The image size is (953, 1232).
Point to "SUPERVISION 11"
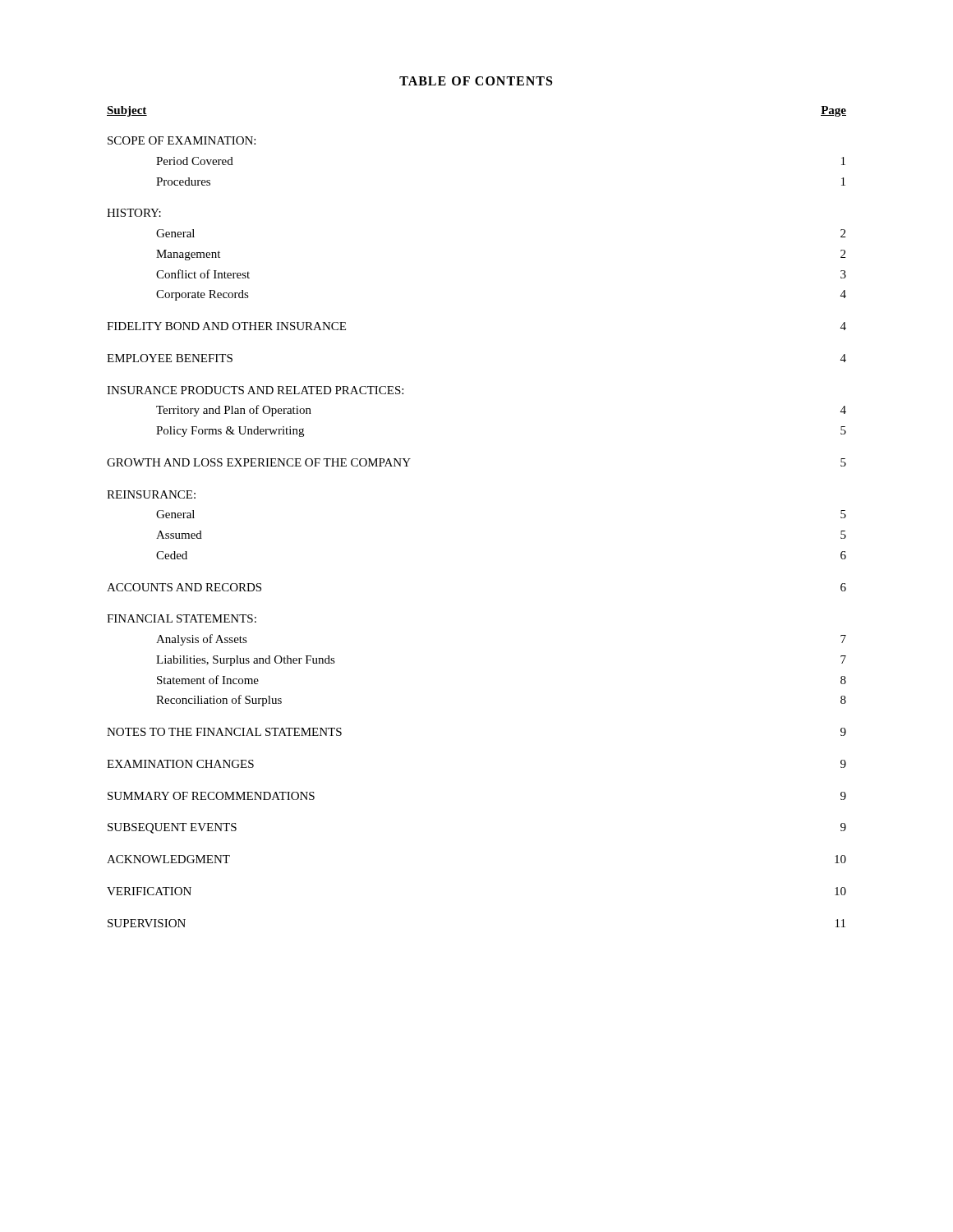pyautogui.click(x=143, y=923)
